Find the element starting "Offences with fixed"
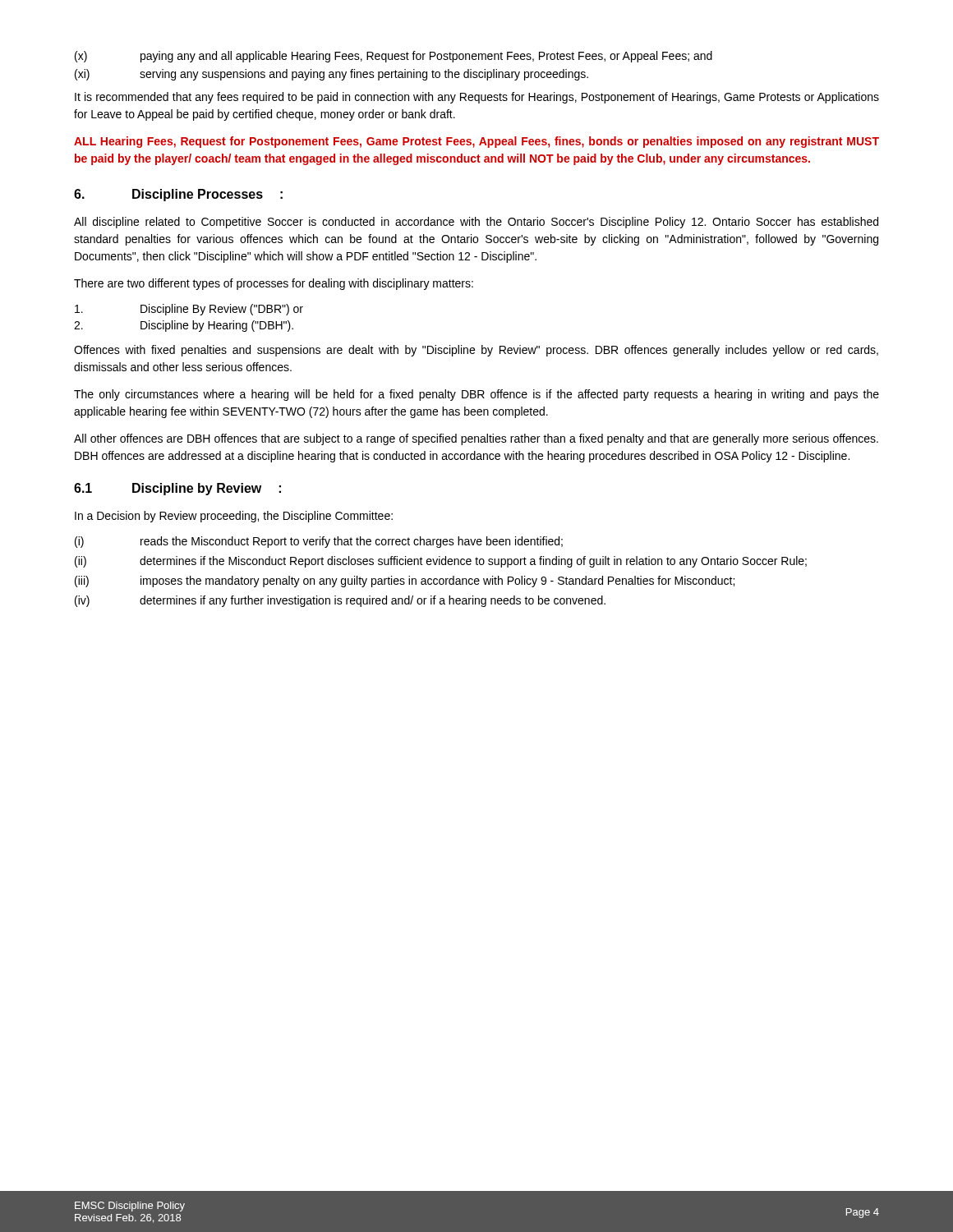953x1232 pixels. pos(476,359)
